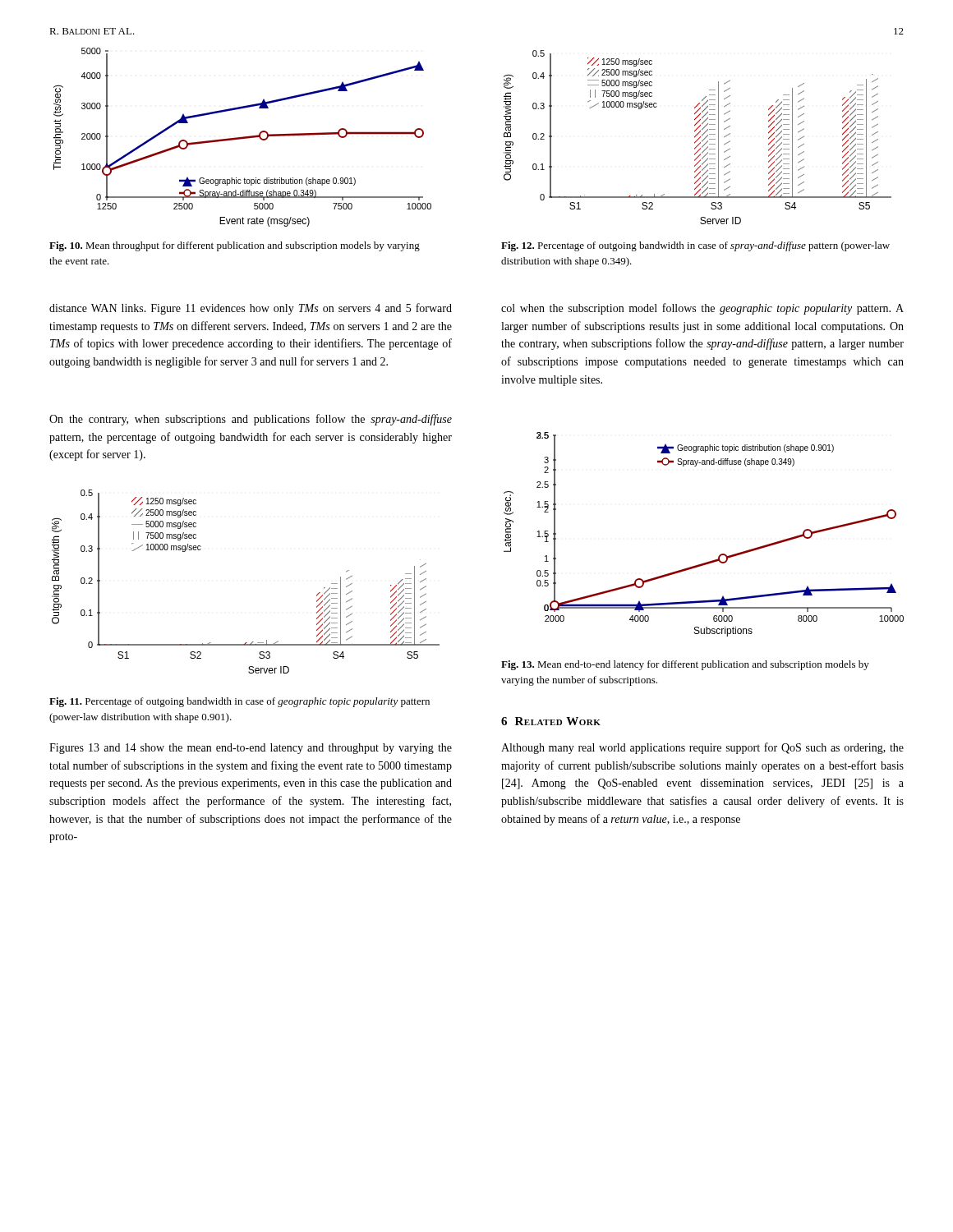Find the text block with the text "Figures 13 and 14 show the"
Viewport: 953px width, 1232px height.
251,792
